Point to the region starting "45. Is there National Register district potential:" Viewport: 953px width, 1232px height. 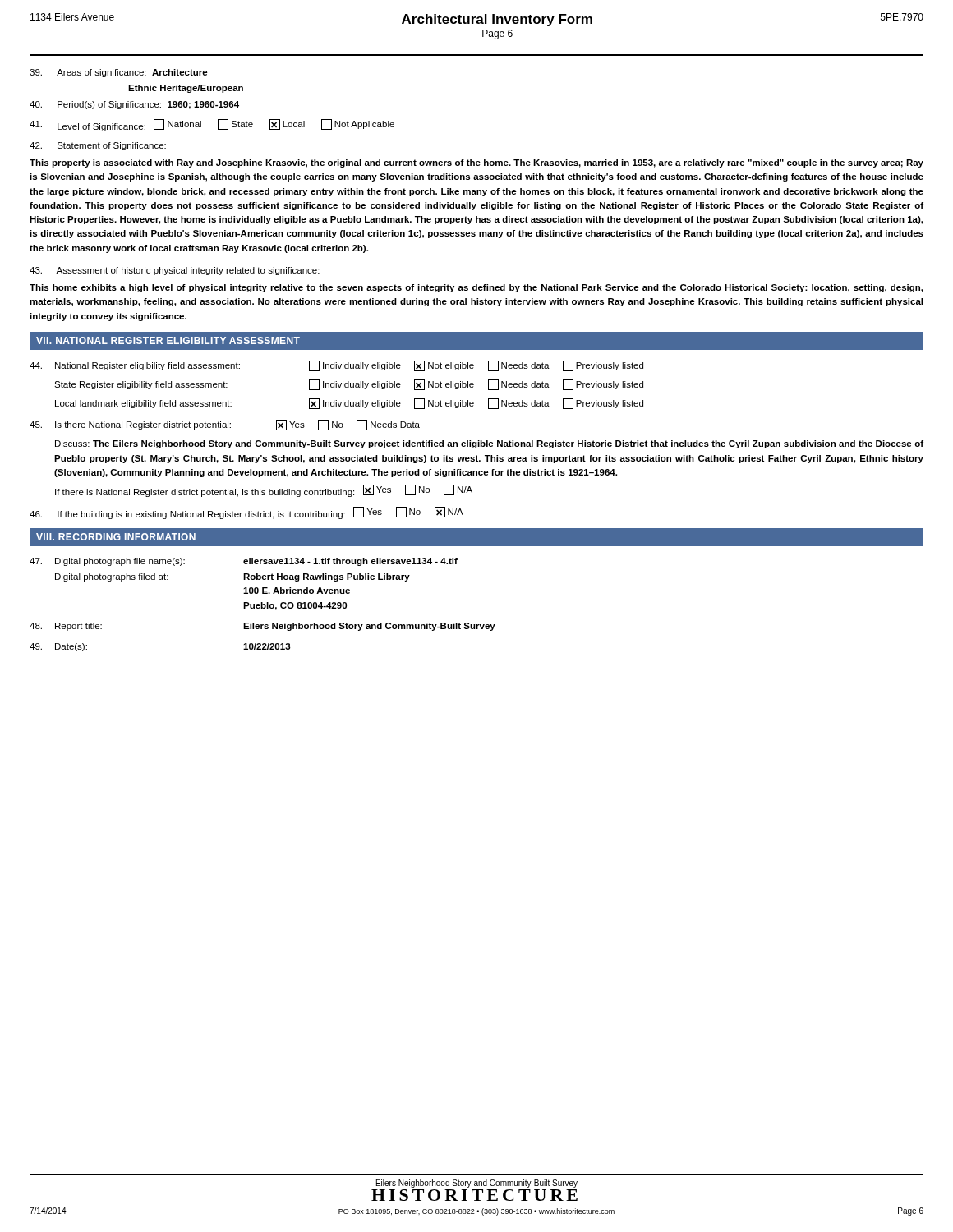476,449
